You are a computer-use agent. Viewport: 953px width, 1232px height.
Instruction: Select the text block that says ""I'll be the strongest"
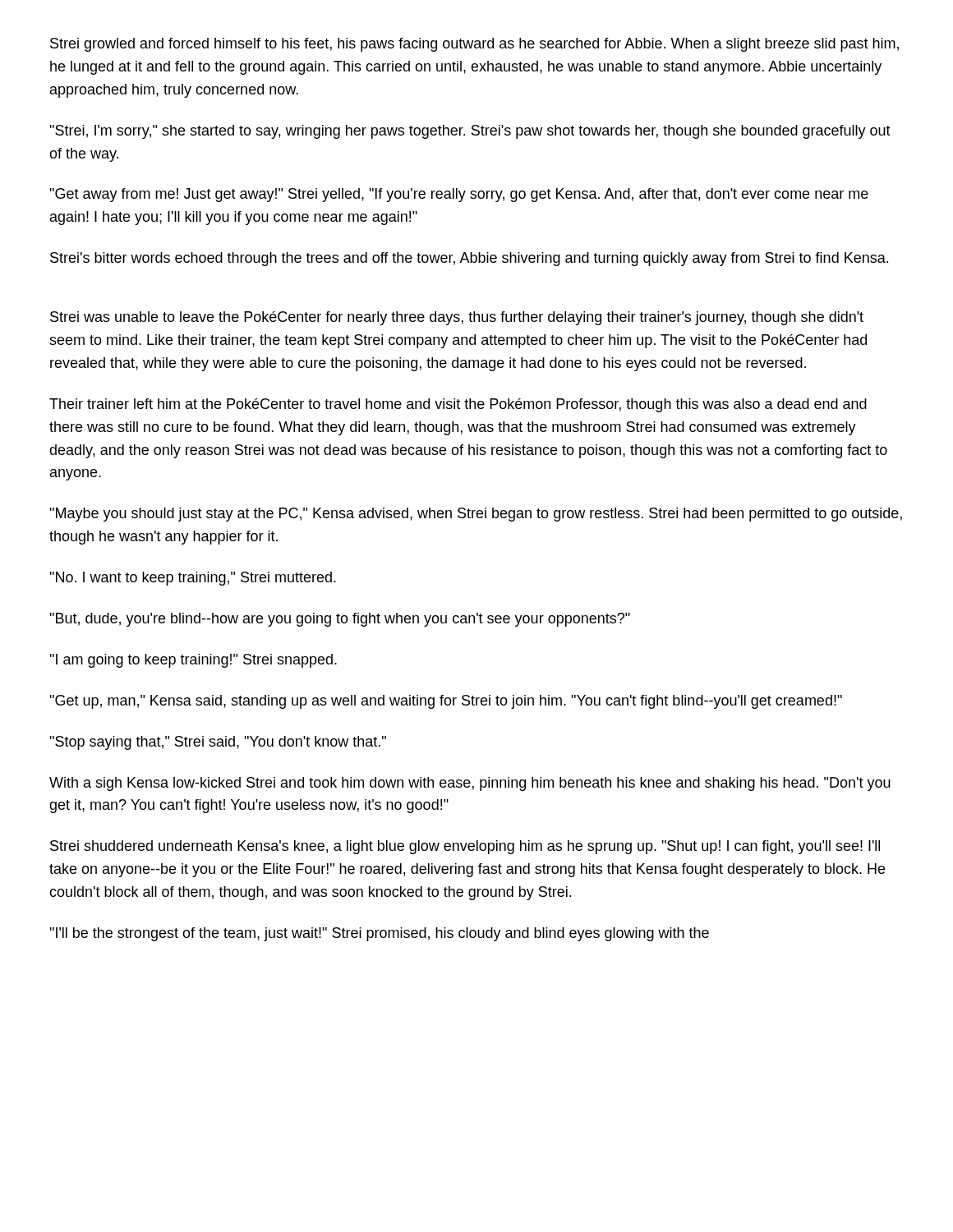[379, 933]
